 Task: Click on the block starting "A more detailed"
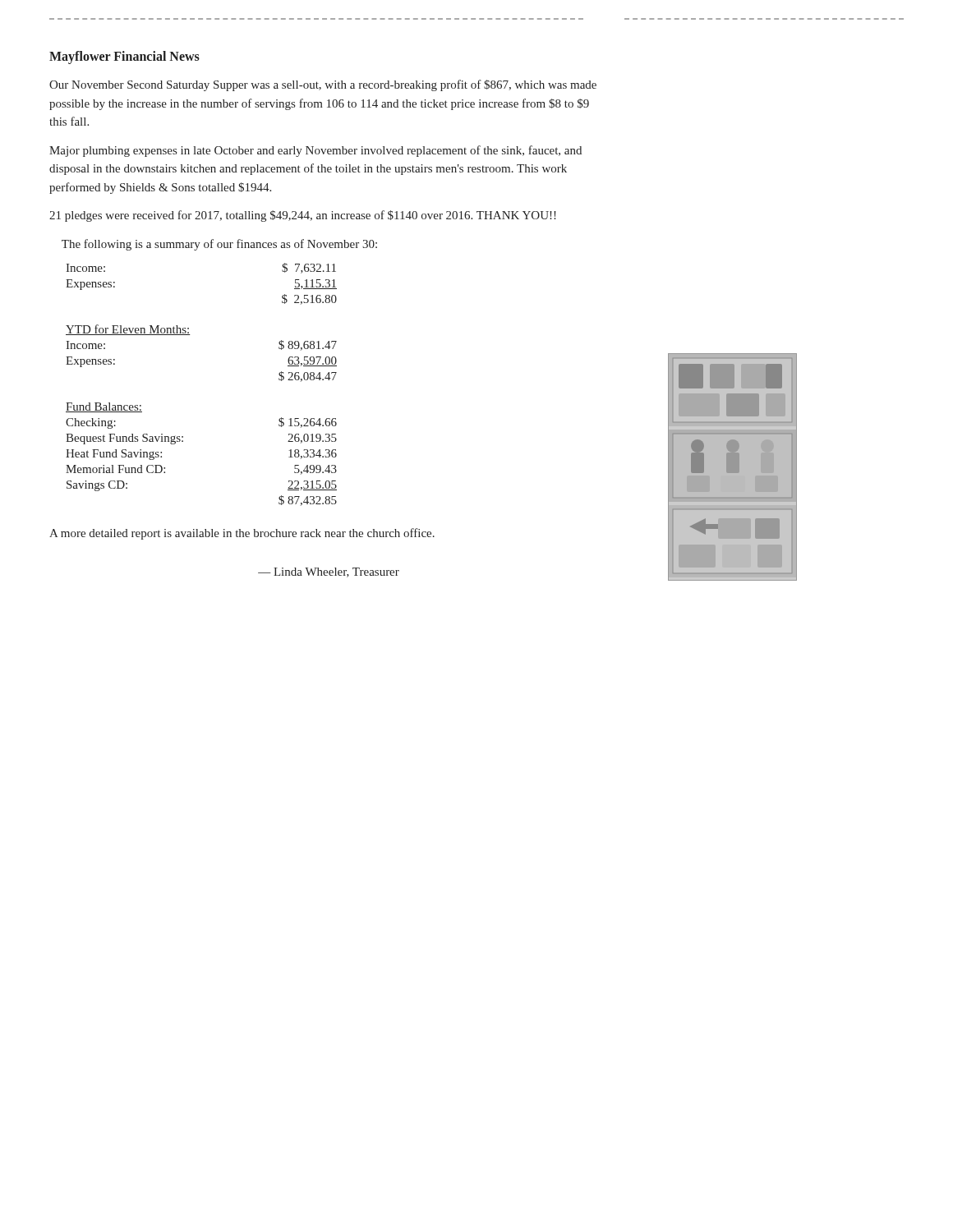pos(242,533)
